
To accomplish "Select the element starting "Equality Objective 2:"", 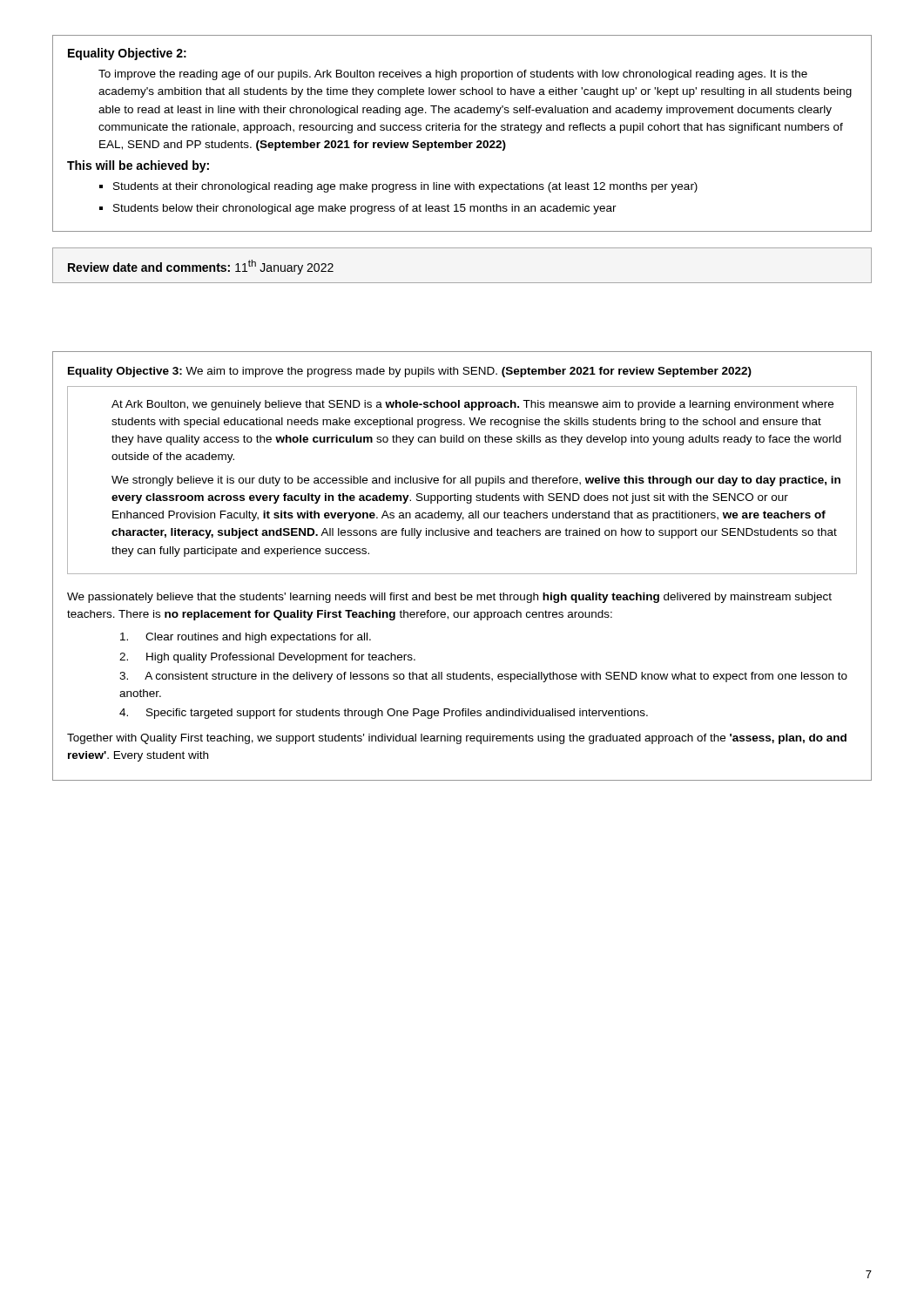I will 127,53.
